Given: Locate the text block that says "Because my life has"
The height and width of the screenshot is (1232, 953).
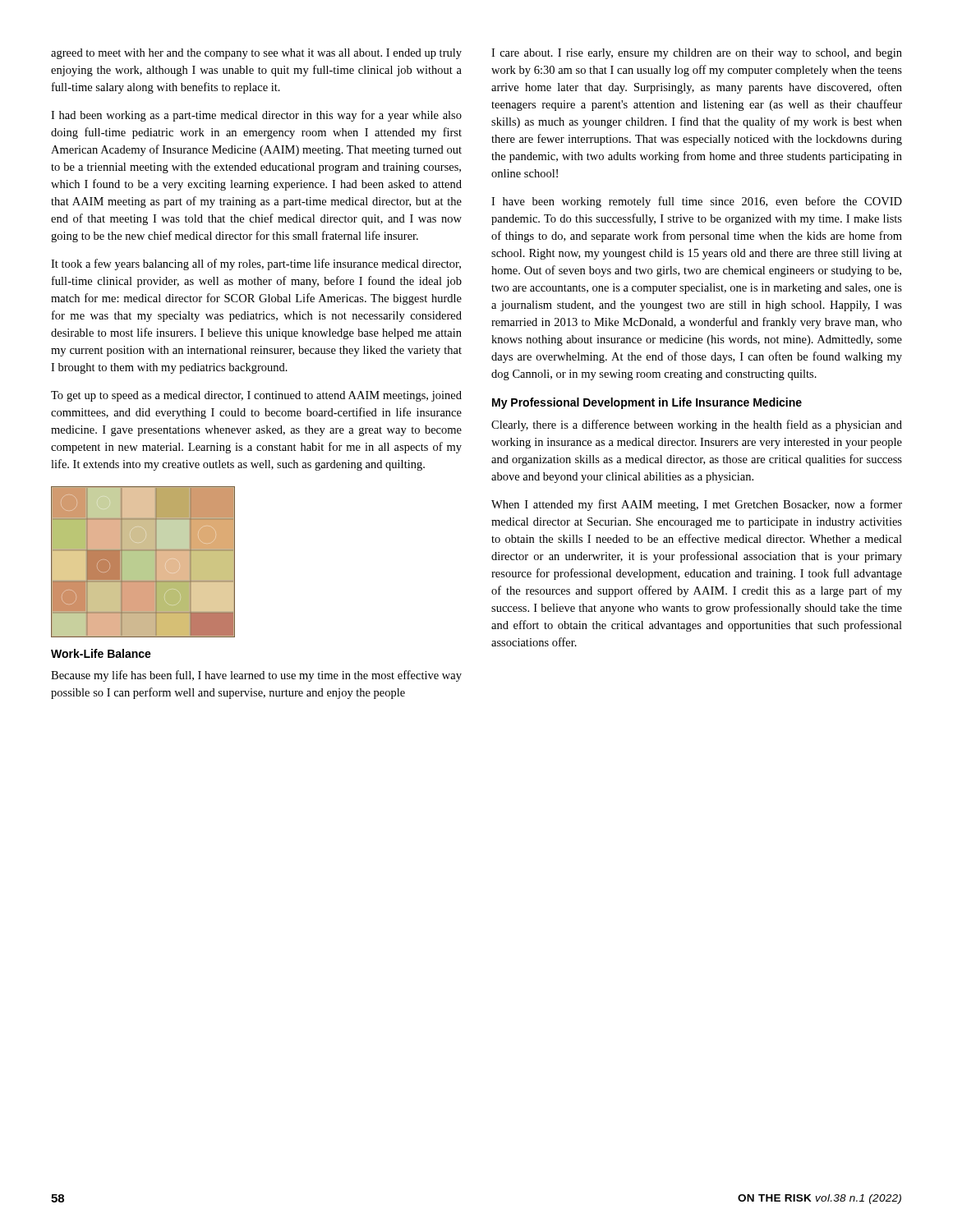Looking at the screenshot, I should (x=256, y=684).
